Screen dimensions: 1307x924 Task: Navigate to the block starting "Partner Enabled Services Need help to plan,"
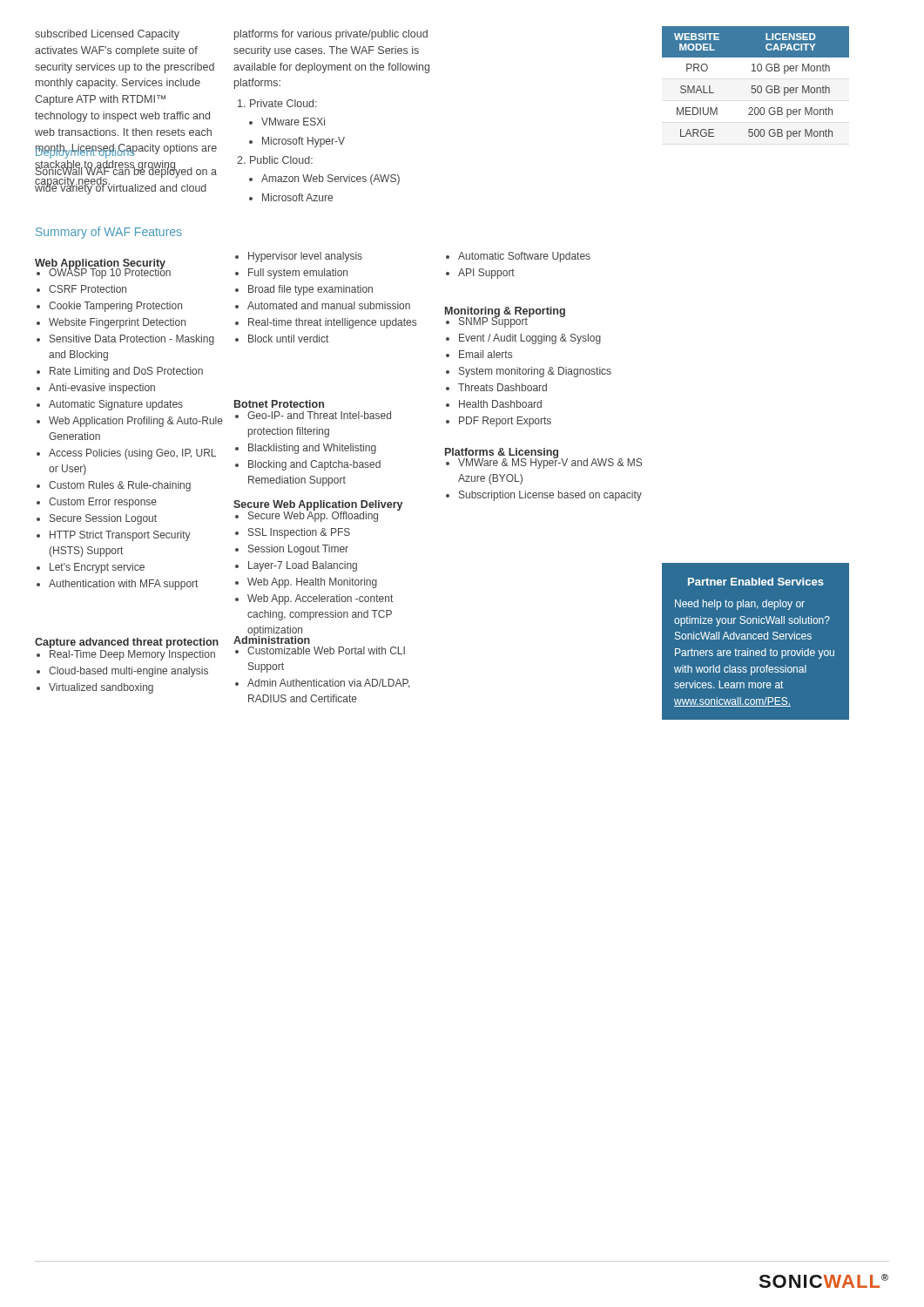pos(755,641)
